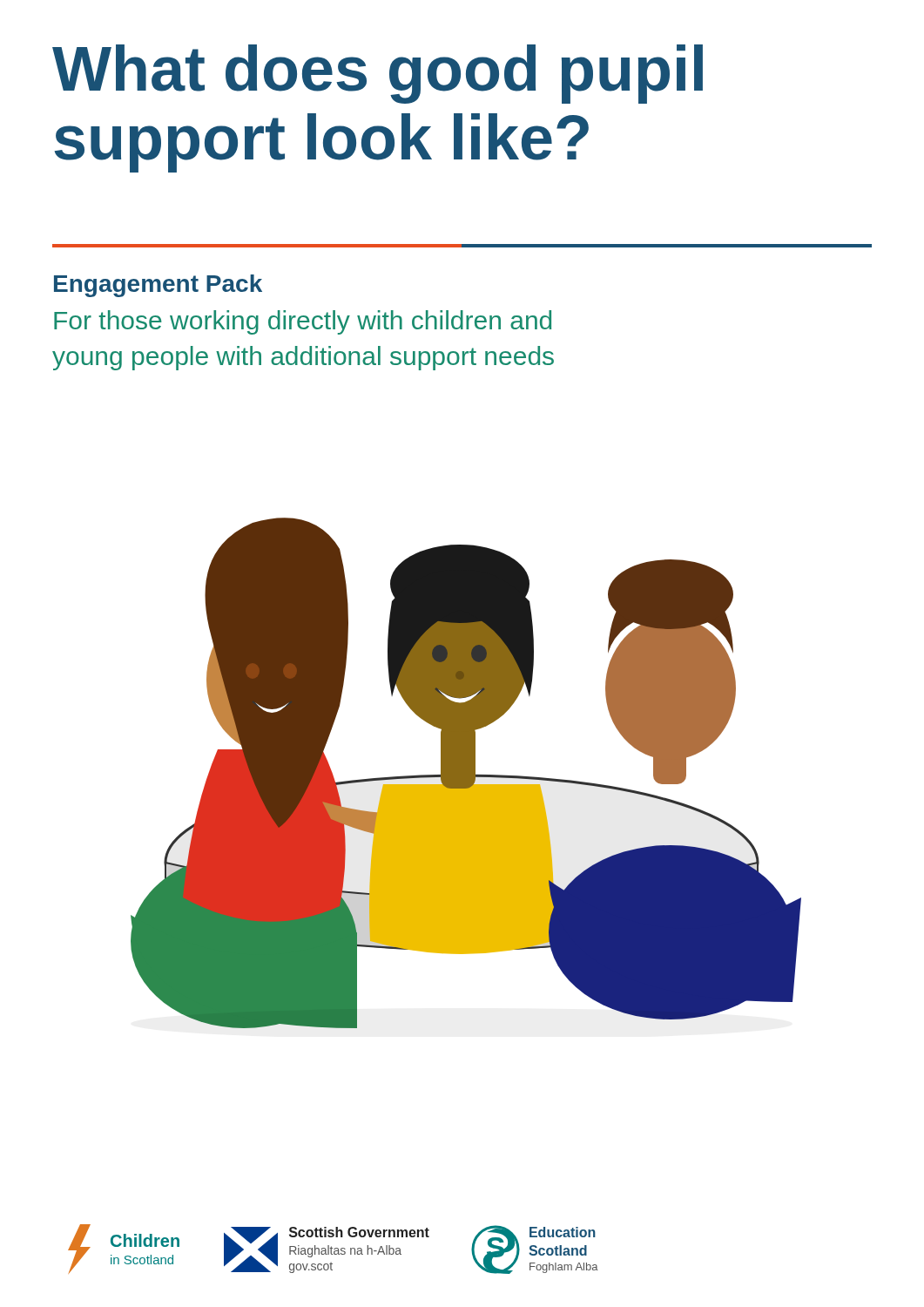Point to the element starting "Engagement Pack"
This screenshot has height=1307, width=924.
pos(157,284)
